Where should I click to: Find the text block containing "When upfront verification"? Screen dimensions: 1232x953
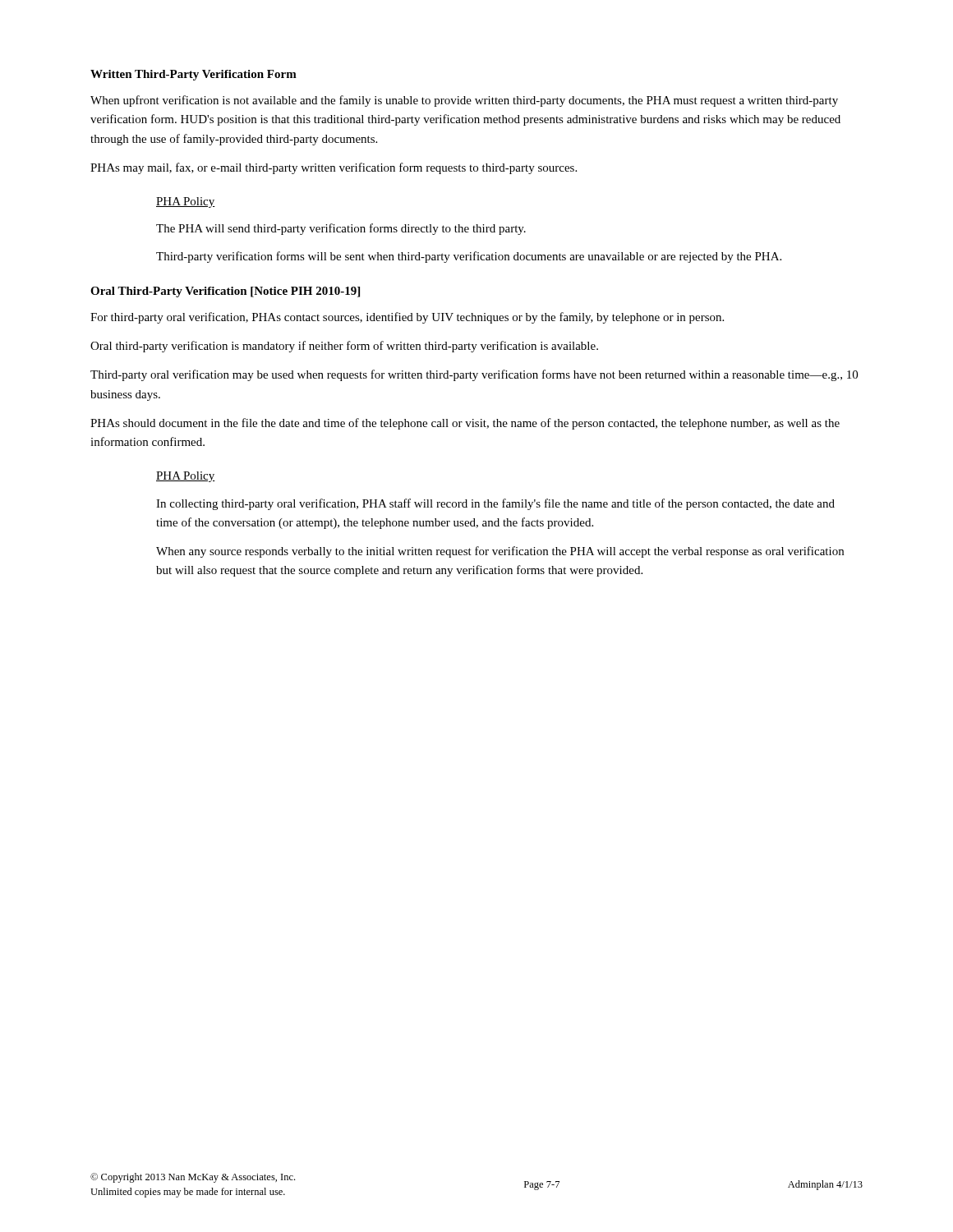pyautogui.click(x=466, y=119)
